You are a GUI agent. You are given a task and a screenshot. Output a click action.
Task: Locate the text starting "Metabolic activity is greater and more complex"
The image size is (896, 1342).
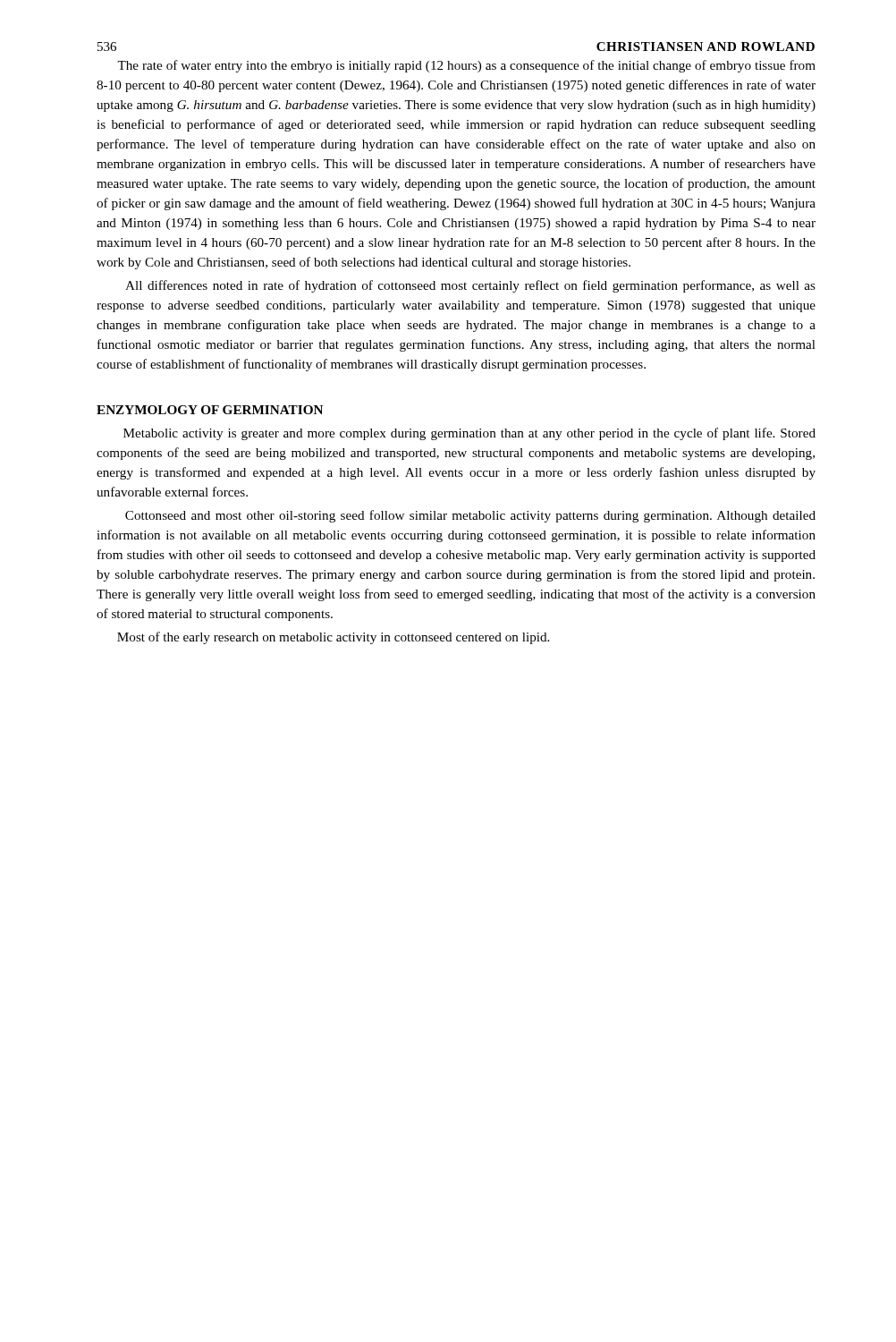[456, 462]
